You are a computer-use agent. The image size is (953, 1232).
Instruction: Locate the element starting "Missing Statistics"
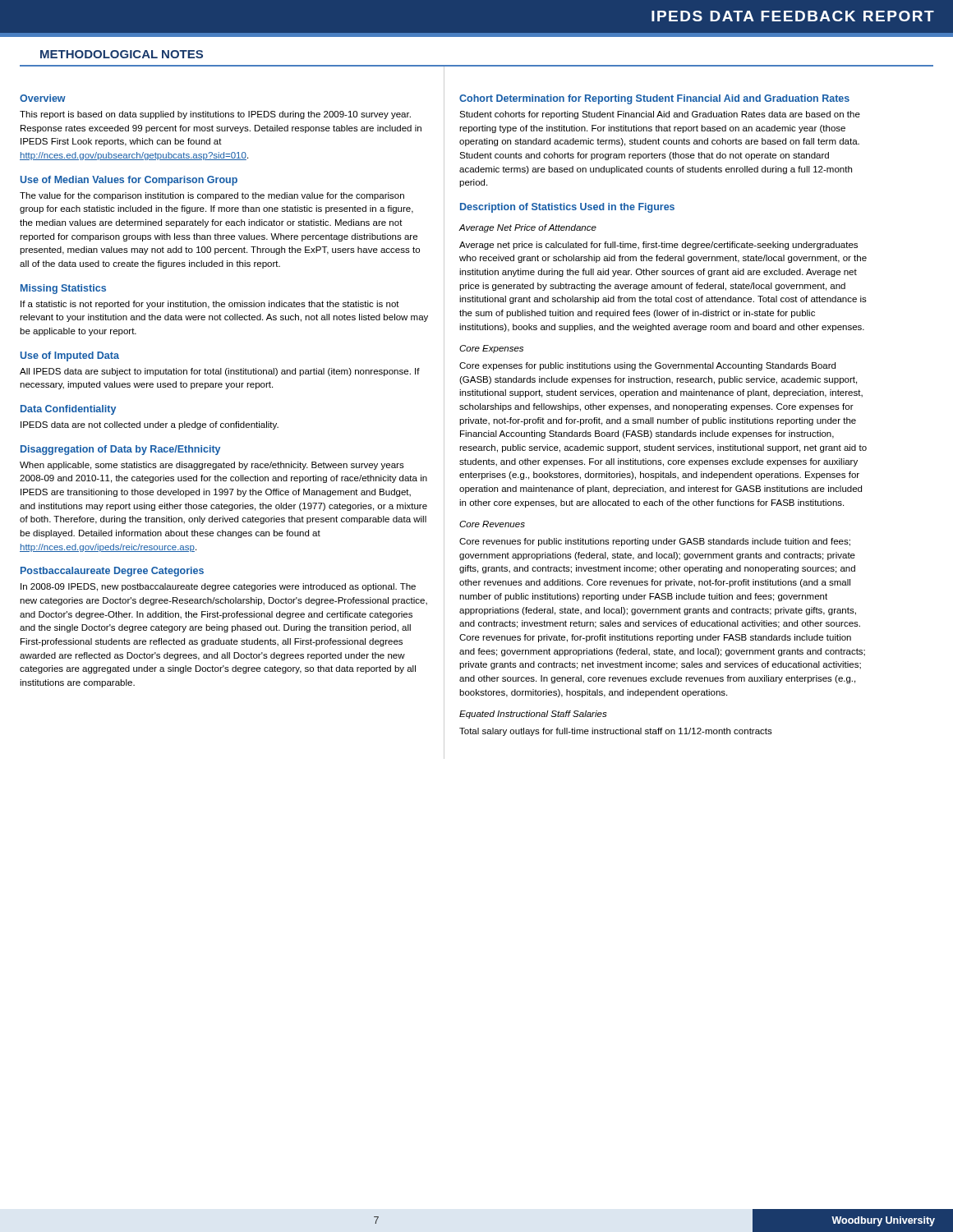click(x=63, y=288)
